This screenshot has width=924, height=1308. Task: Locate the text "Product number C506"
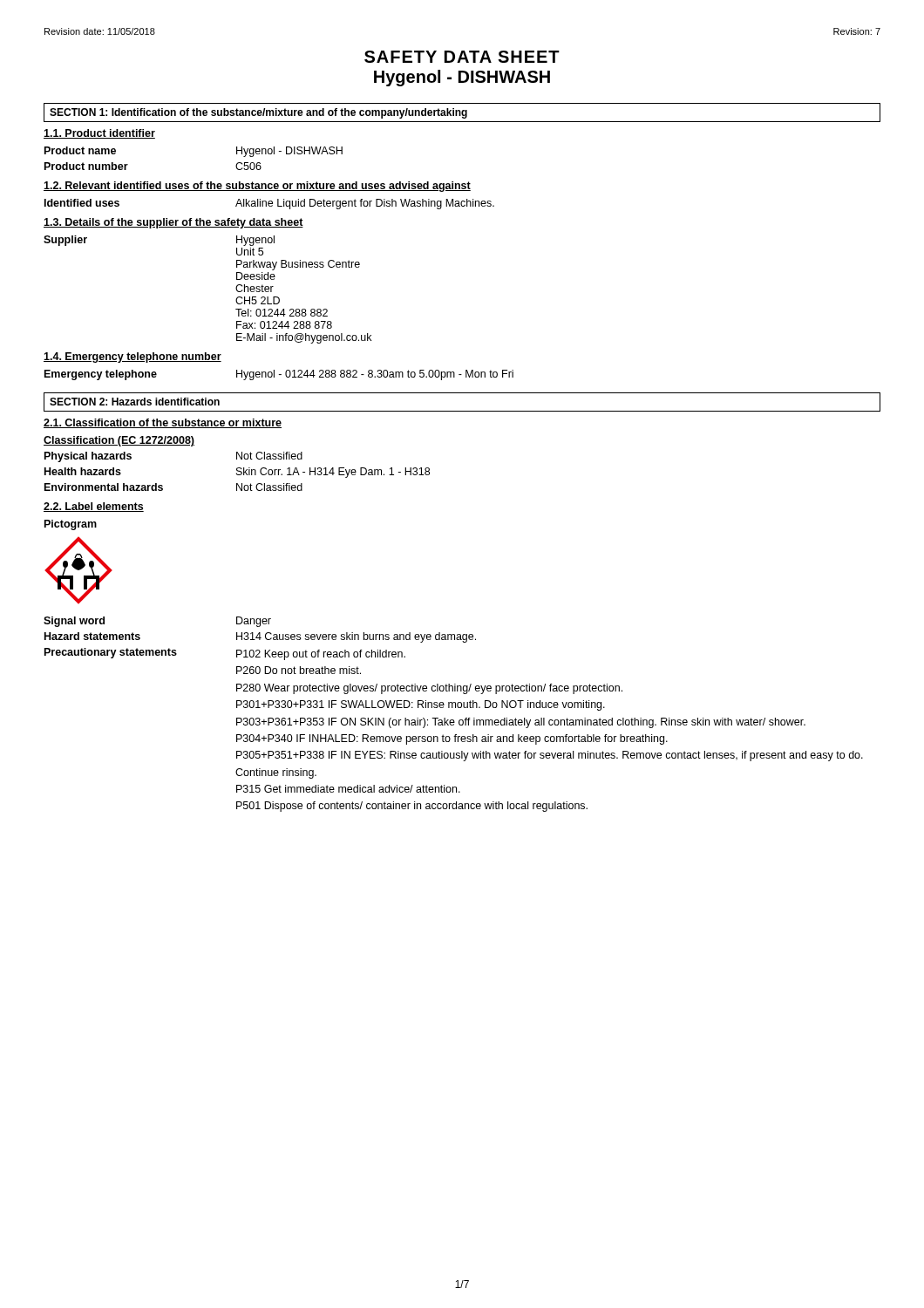point(91,165)
